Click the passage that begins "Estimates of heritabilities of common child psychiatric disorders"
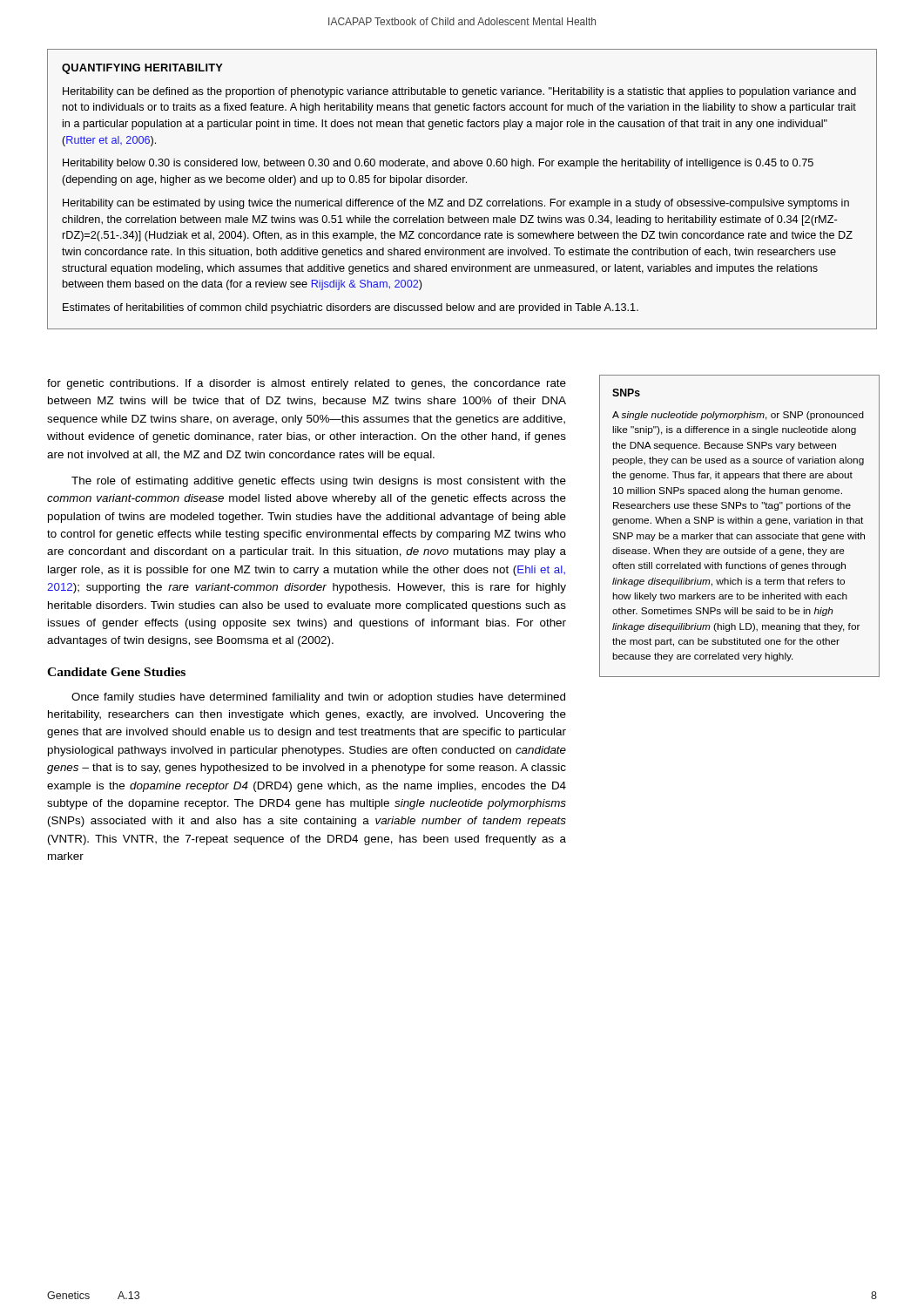The width and height of the screenshot is (924, 1307). [x=350, y=307]
